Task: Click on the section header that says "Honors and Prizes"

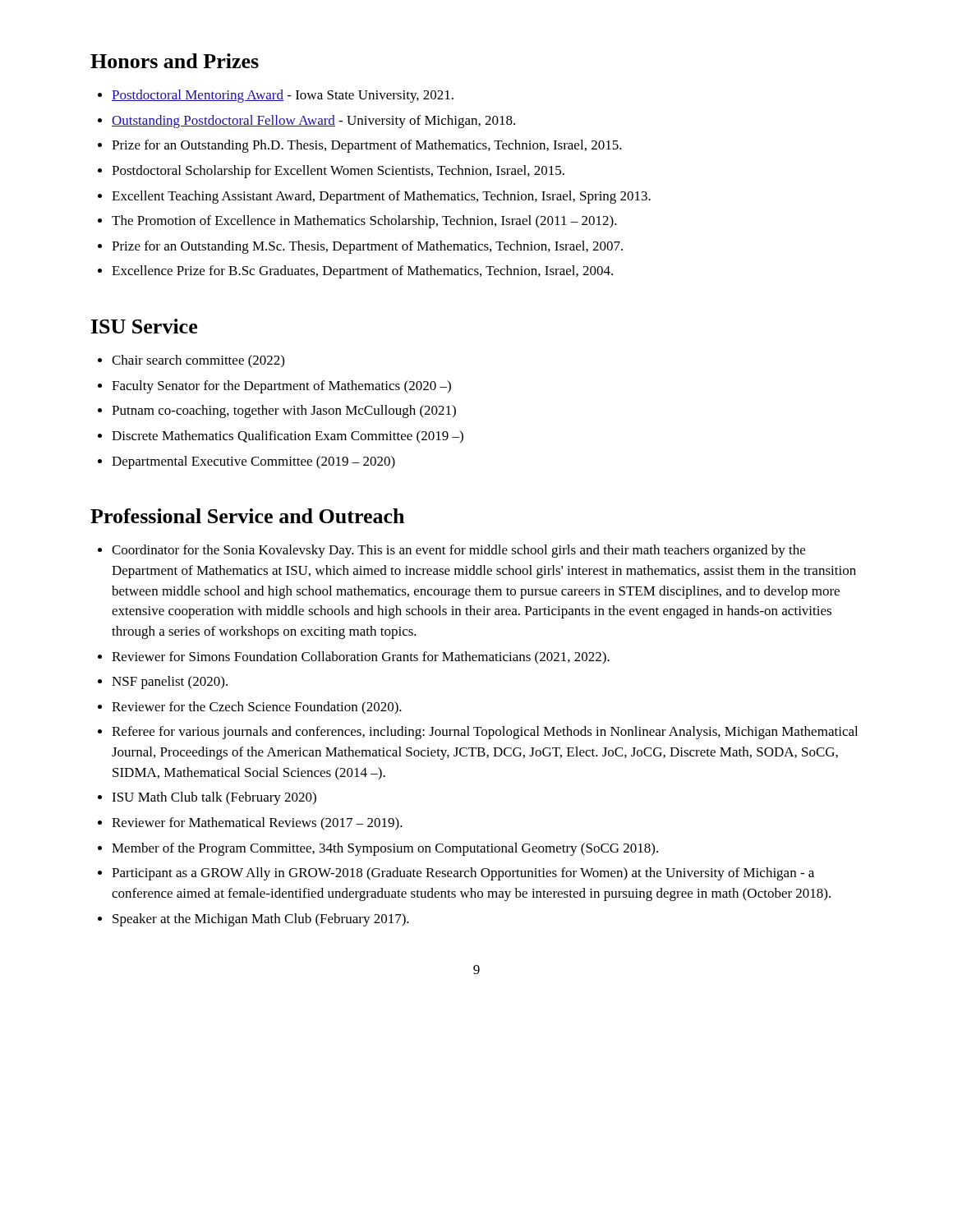Action: [x=175, y=62]
